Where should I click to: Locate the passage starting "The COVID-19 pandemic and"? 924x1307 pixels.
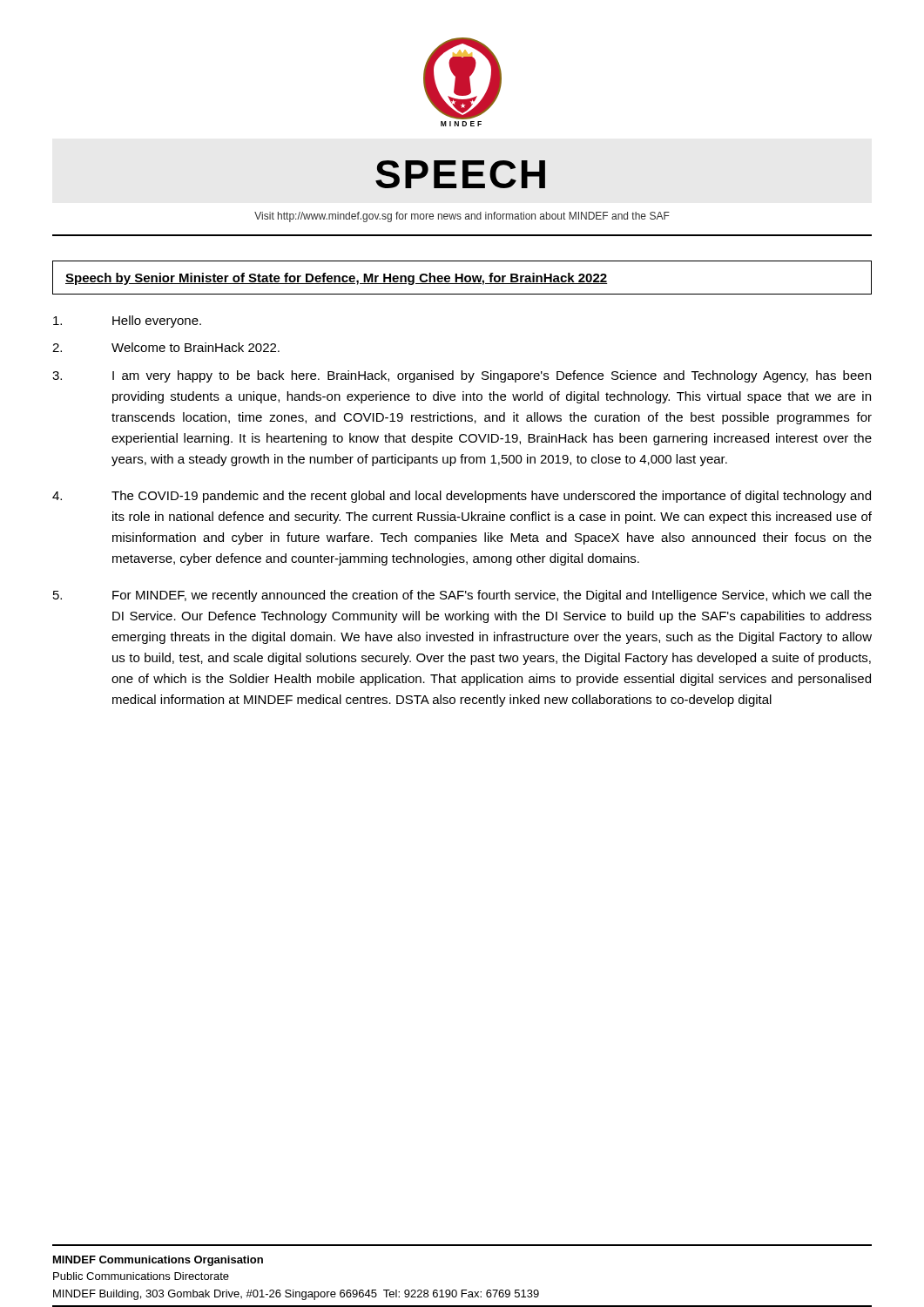[x=462, y=527]
